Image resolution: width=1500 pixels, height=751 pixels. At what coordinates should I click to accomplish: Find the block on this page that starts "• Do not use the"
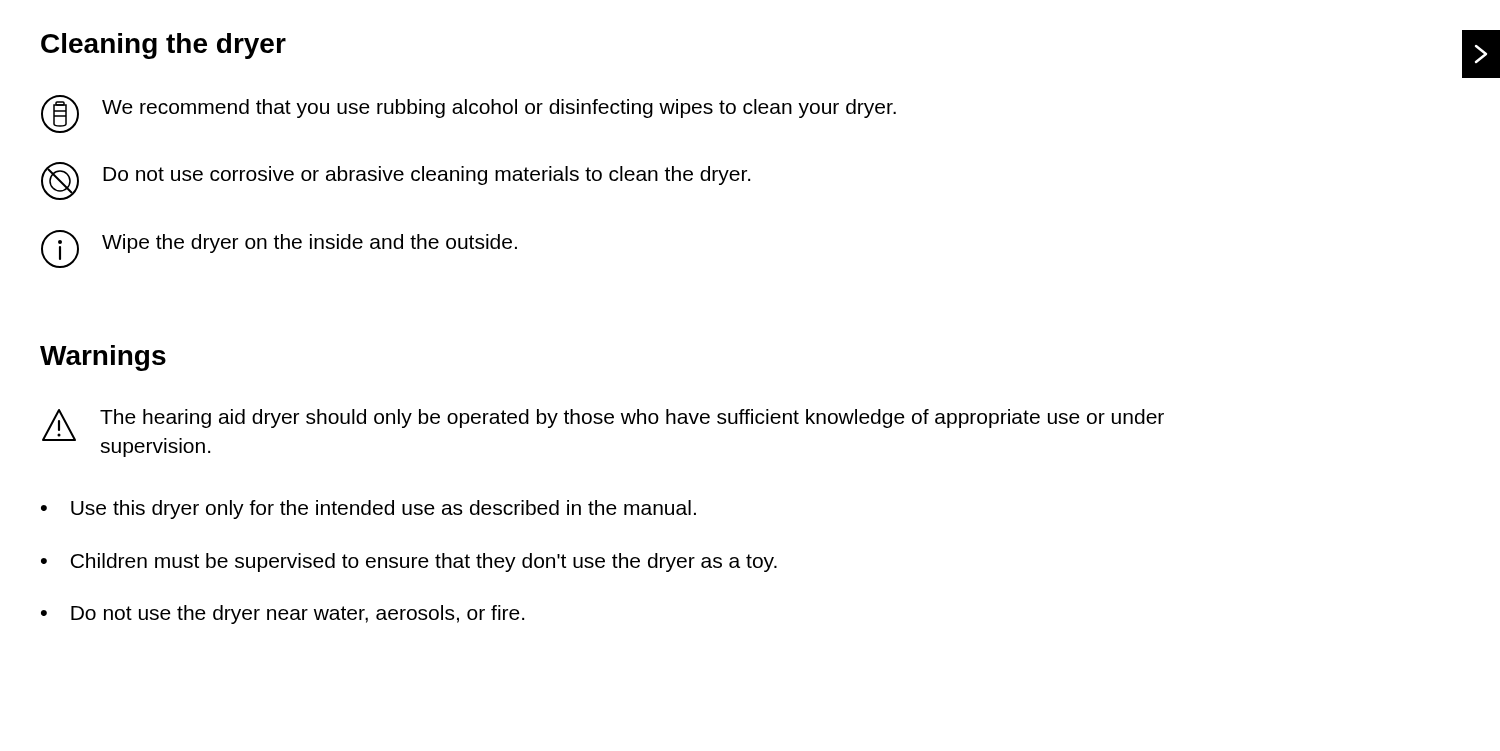coord(283,614)
